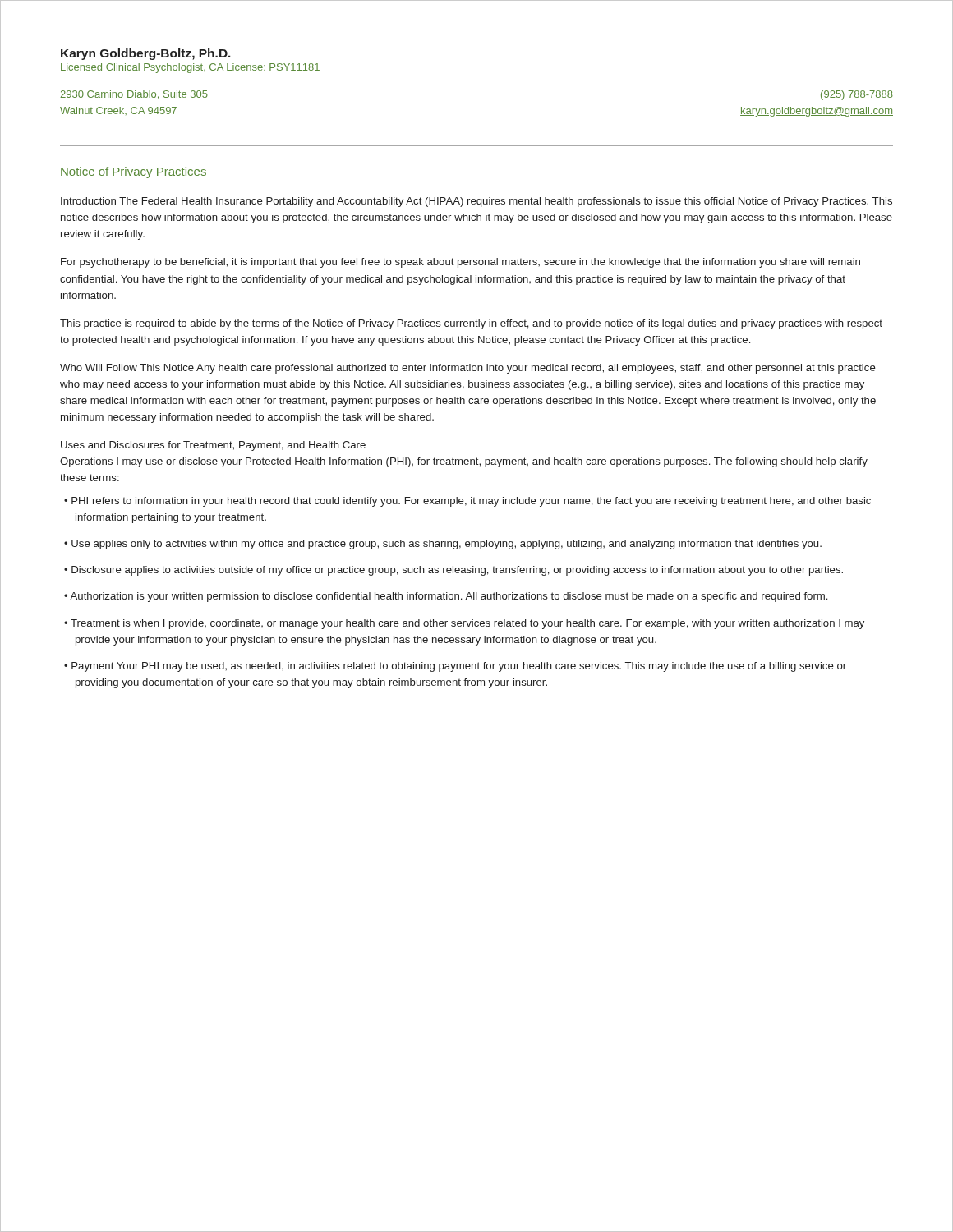Screen dimensions: 1232x953
Task: Select the list item containing "PHI refers to"
Action: 471,509
